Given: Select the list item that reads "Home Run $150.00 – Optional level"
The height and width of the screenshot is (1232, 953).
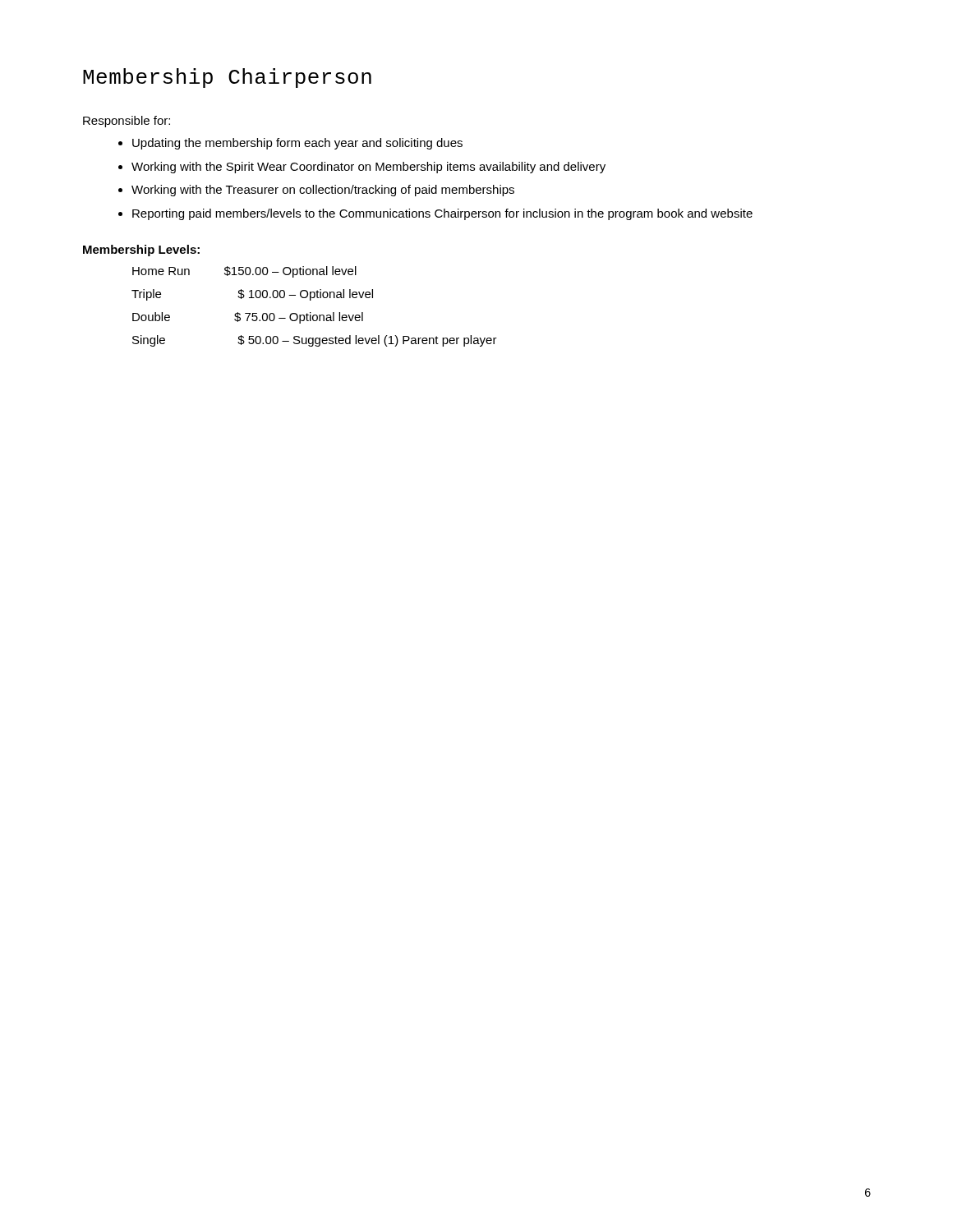Looking at the screenshot, I should 244,271.
